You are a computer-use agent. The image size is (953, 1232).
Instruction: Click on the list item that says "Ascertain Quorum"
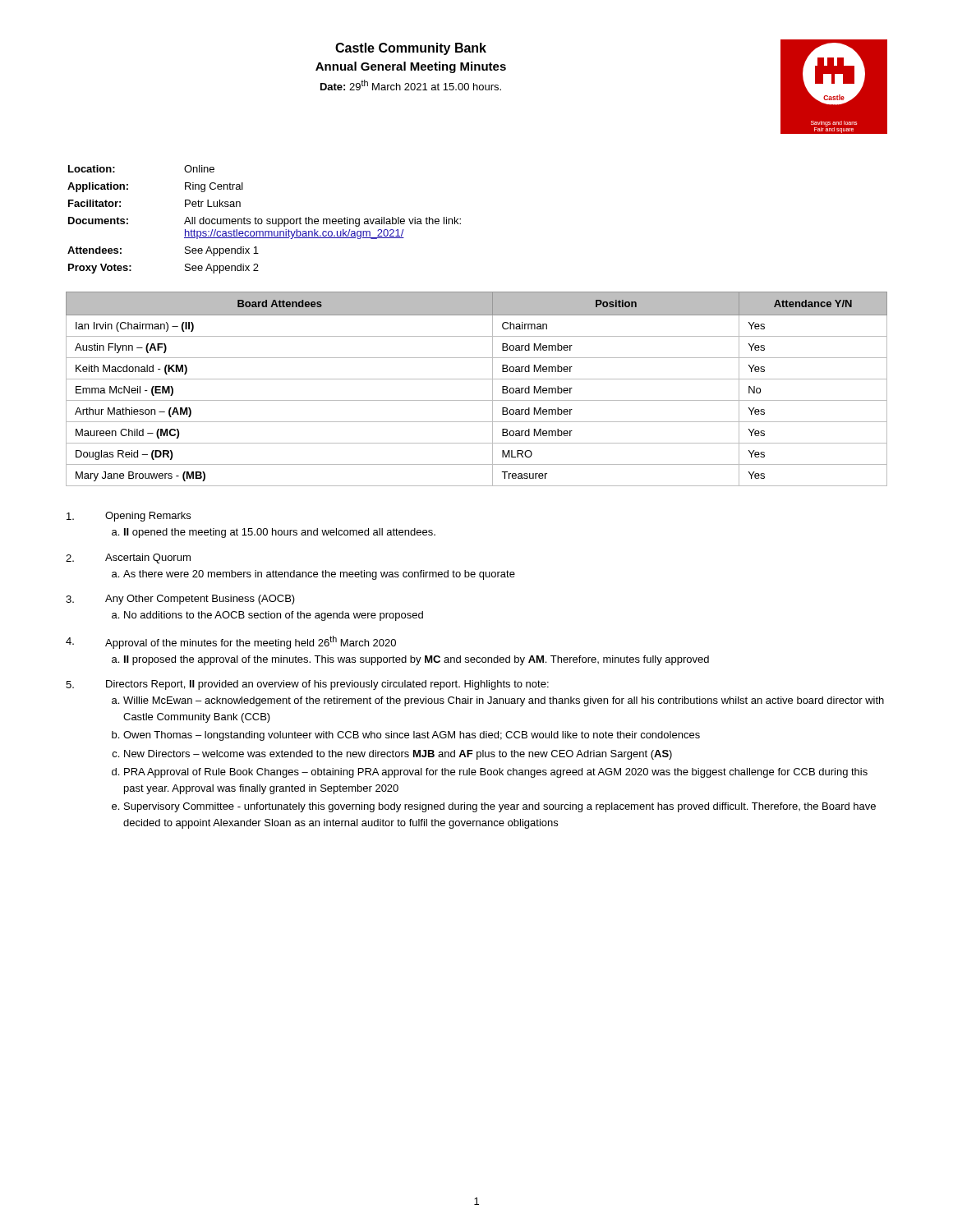pyautogui.click(x=148, y=557)
